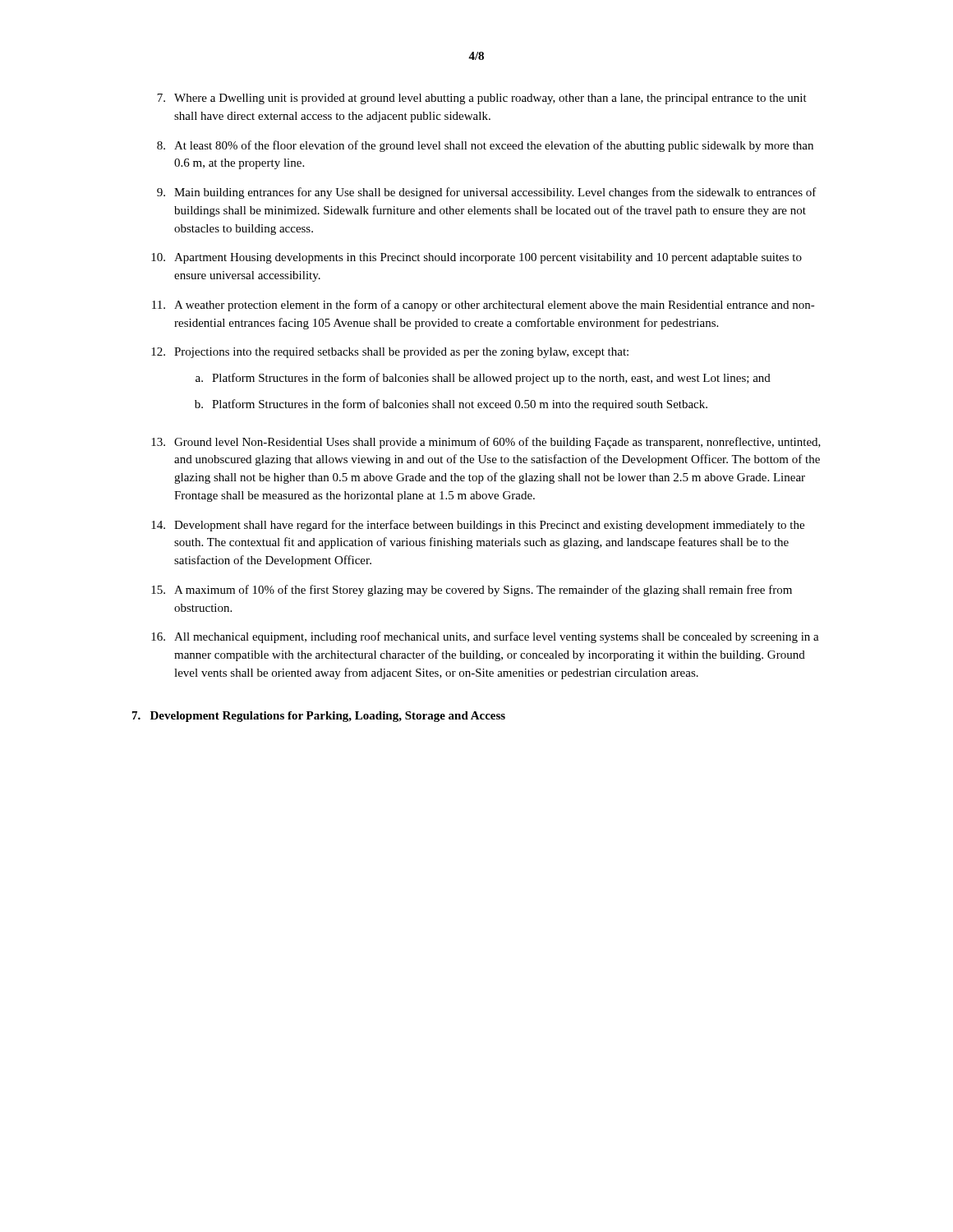This screenshot has height=1232, width=953.
Task: Find the block on this page that starts "16. All mechanical equipment, including"
Action: click(476, 655)
